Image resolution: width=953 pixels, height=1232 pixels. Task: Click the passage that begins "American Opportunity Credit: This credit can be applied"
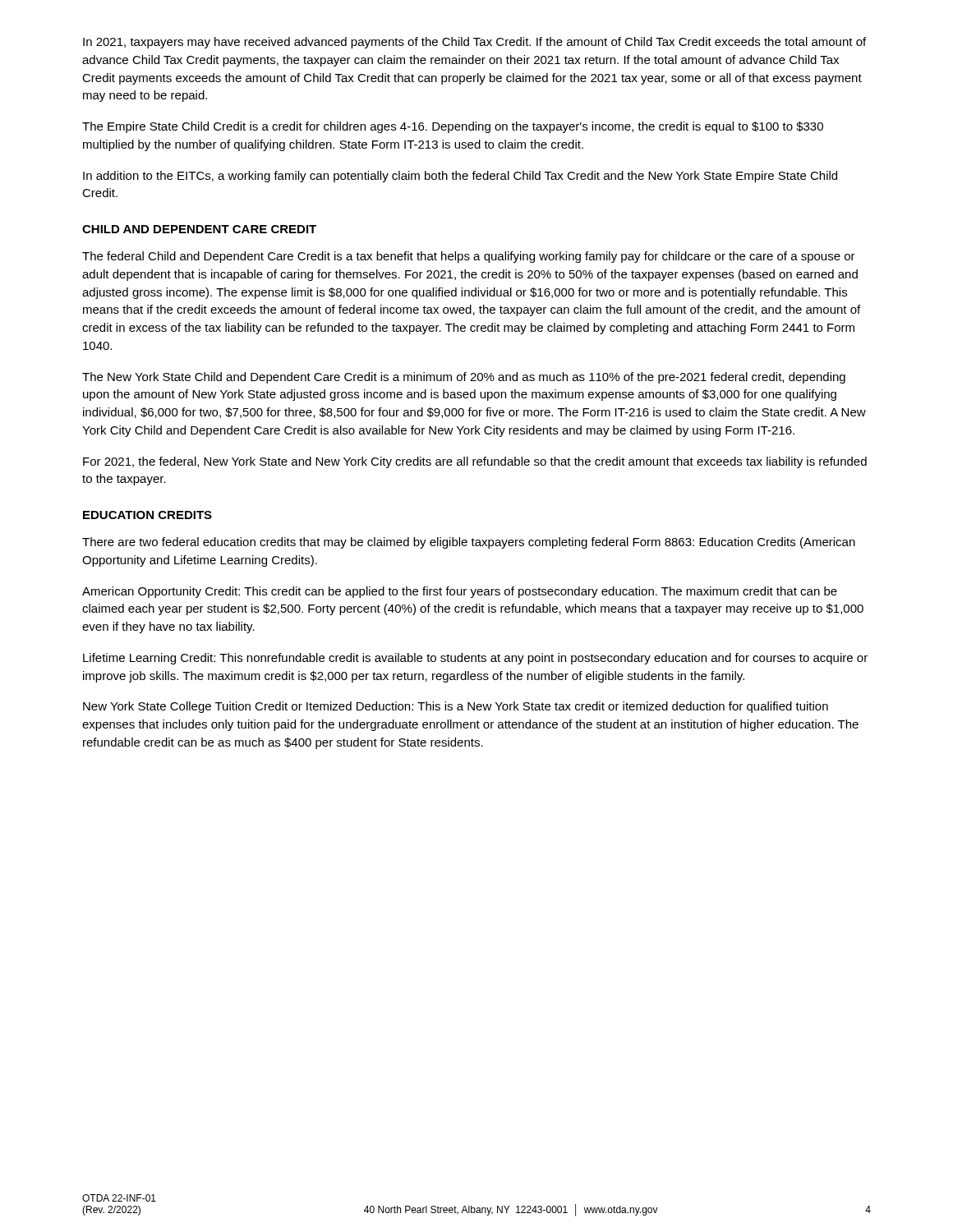coord(473,608)
